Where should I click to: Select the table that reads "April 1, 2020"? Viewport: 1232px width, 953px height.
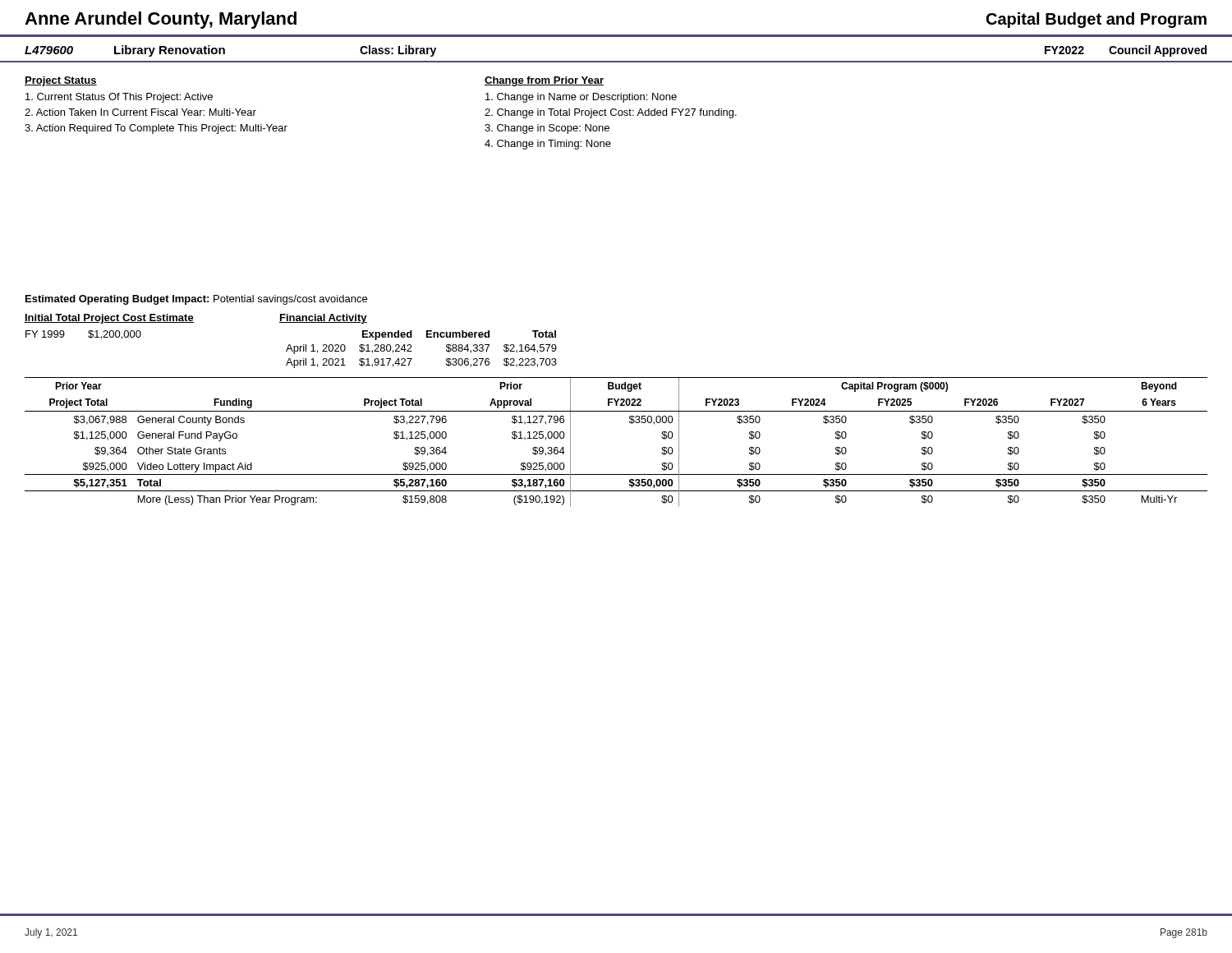pyautogui.click(x=743, y=340)
